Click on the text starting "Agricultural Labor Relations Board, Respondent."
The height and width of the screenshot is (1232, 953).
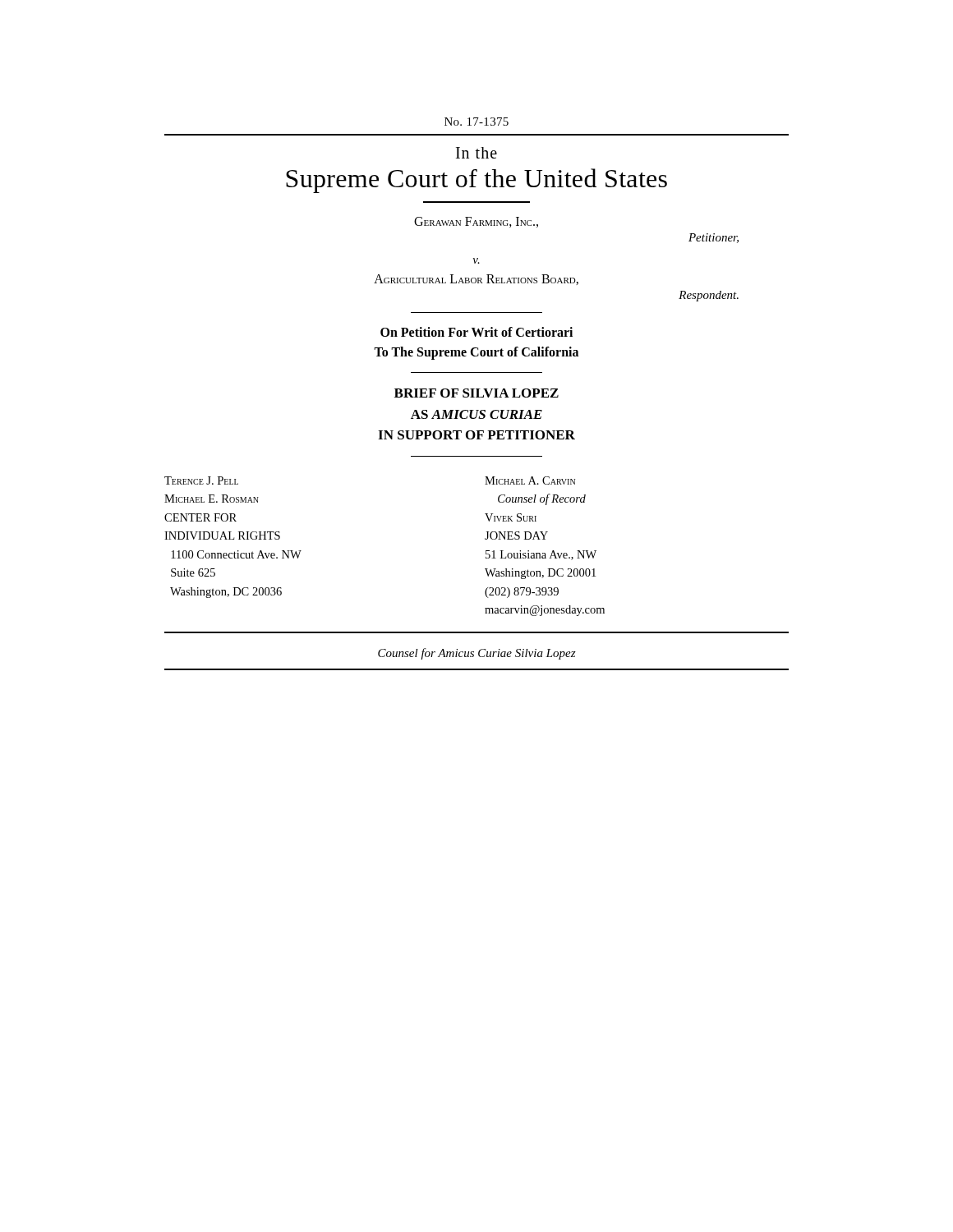tap(476, 287)
